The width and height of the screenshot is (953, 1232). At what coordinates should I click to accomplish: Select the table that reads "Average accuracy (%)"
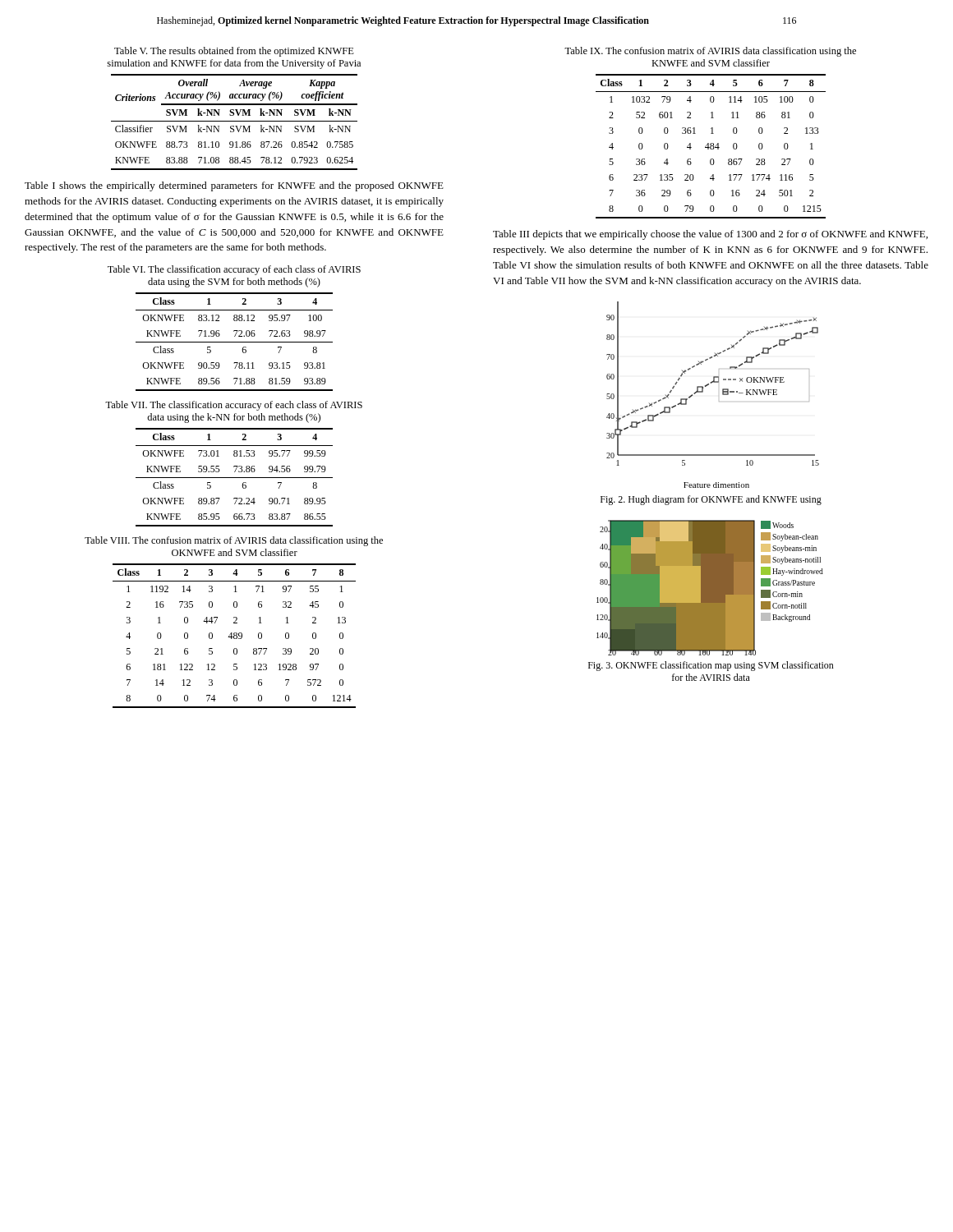click(x=234, y=122)
